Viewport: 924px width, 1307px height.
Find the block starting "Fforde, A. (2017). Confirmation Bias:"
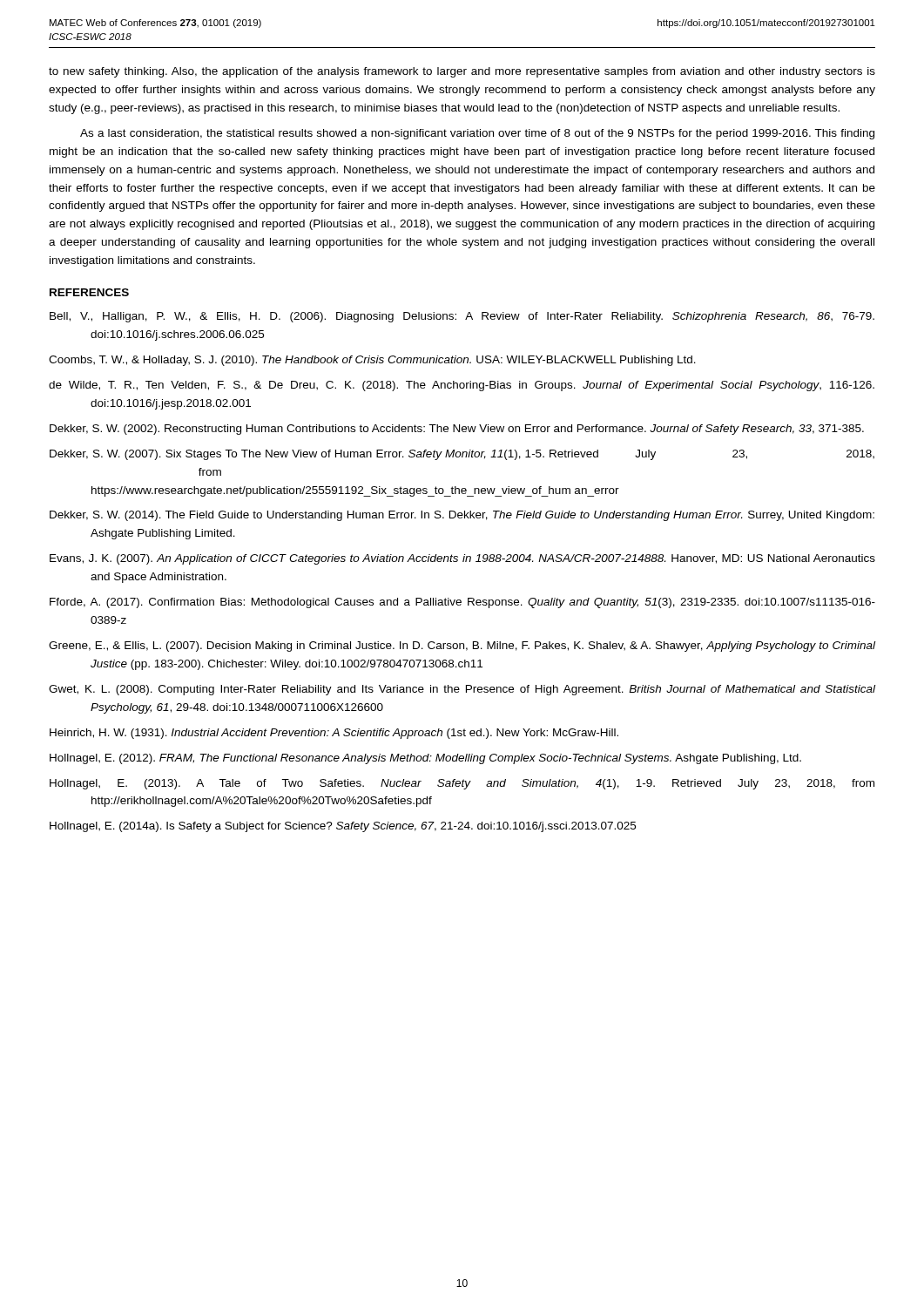(x=462, y=611)
